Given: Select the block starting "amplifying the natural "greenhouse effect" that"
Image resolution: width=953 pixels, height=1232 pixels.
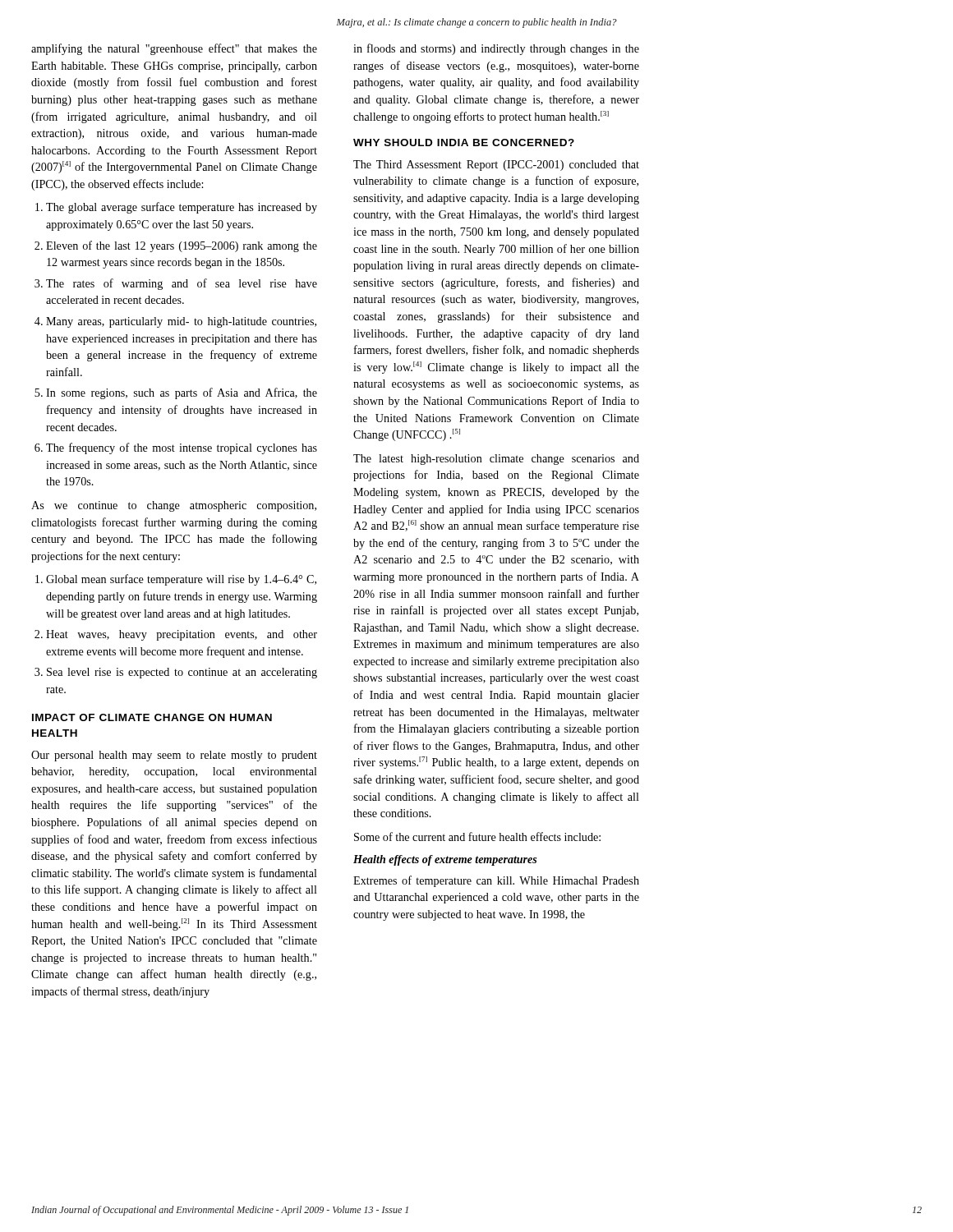Looking at the screenshot, I should (174, 116).
